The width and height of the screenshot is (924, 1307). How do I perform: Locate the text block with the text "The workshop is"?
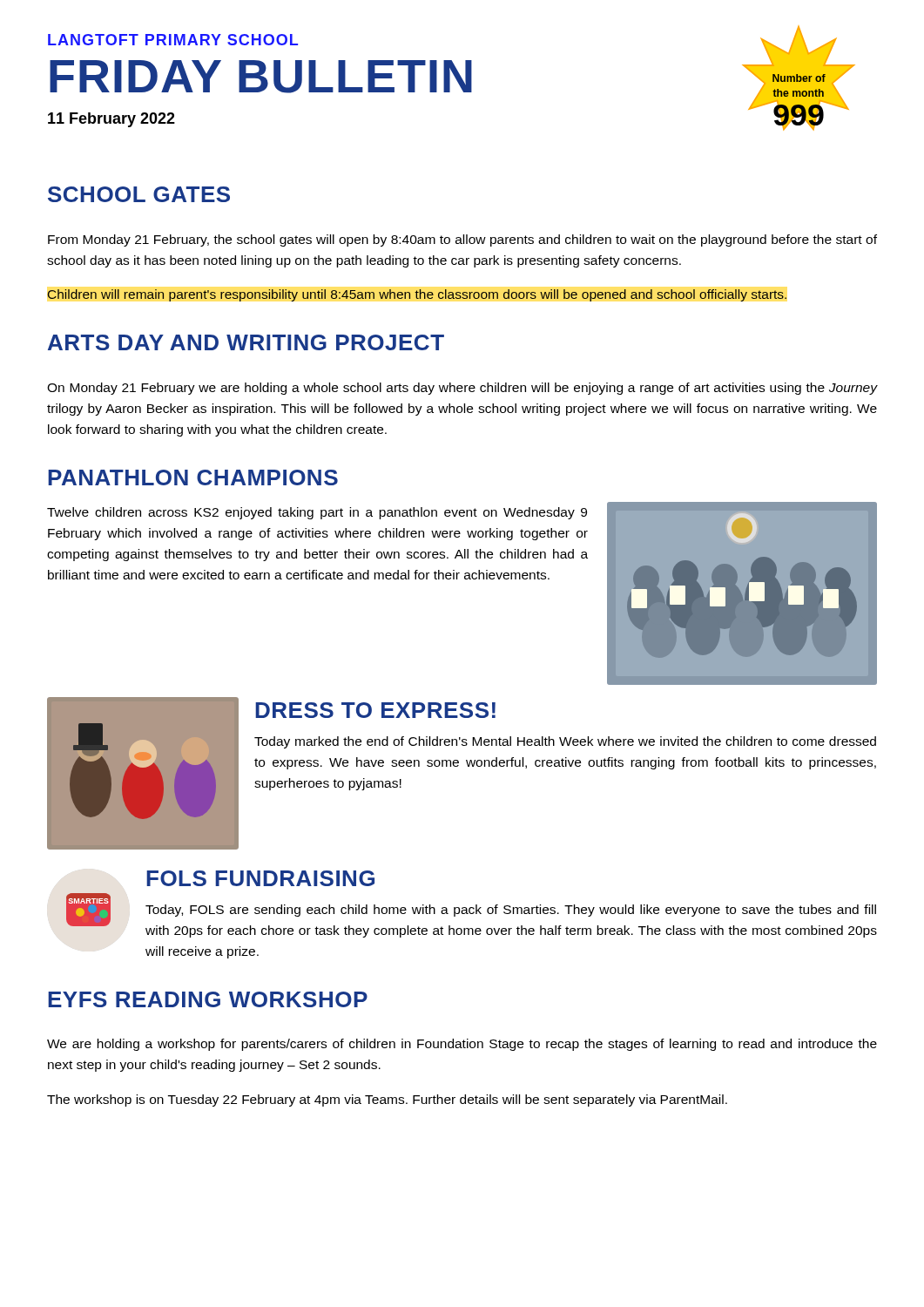[462, 1099]
